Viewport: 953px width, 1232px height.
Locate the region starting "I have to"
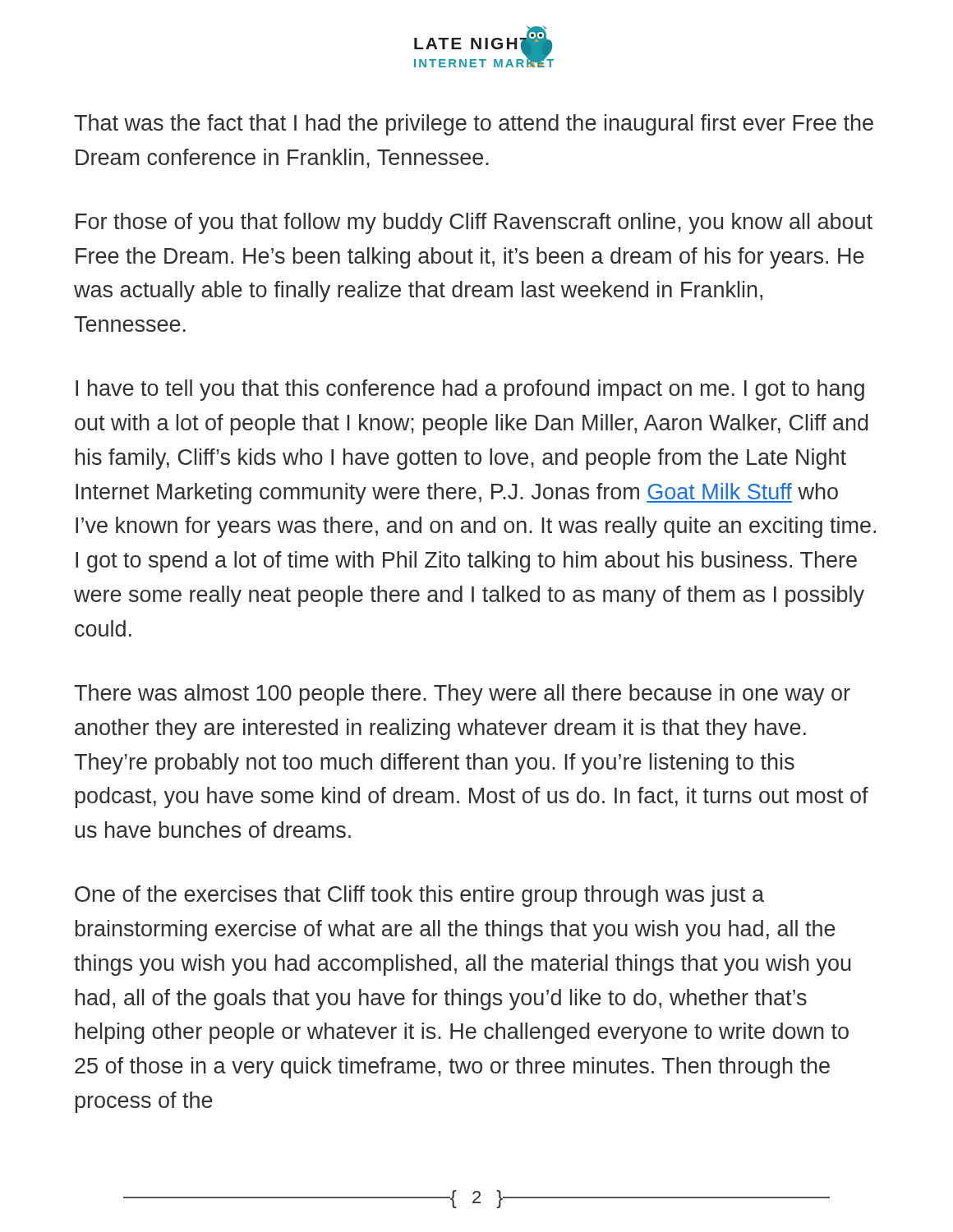(476, 509)
